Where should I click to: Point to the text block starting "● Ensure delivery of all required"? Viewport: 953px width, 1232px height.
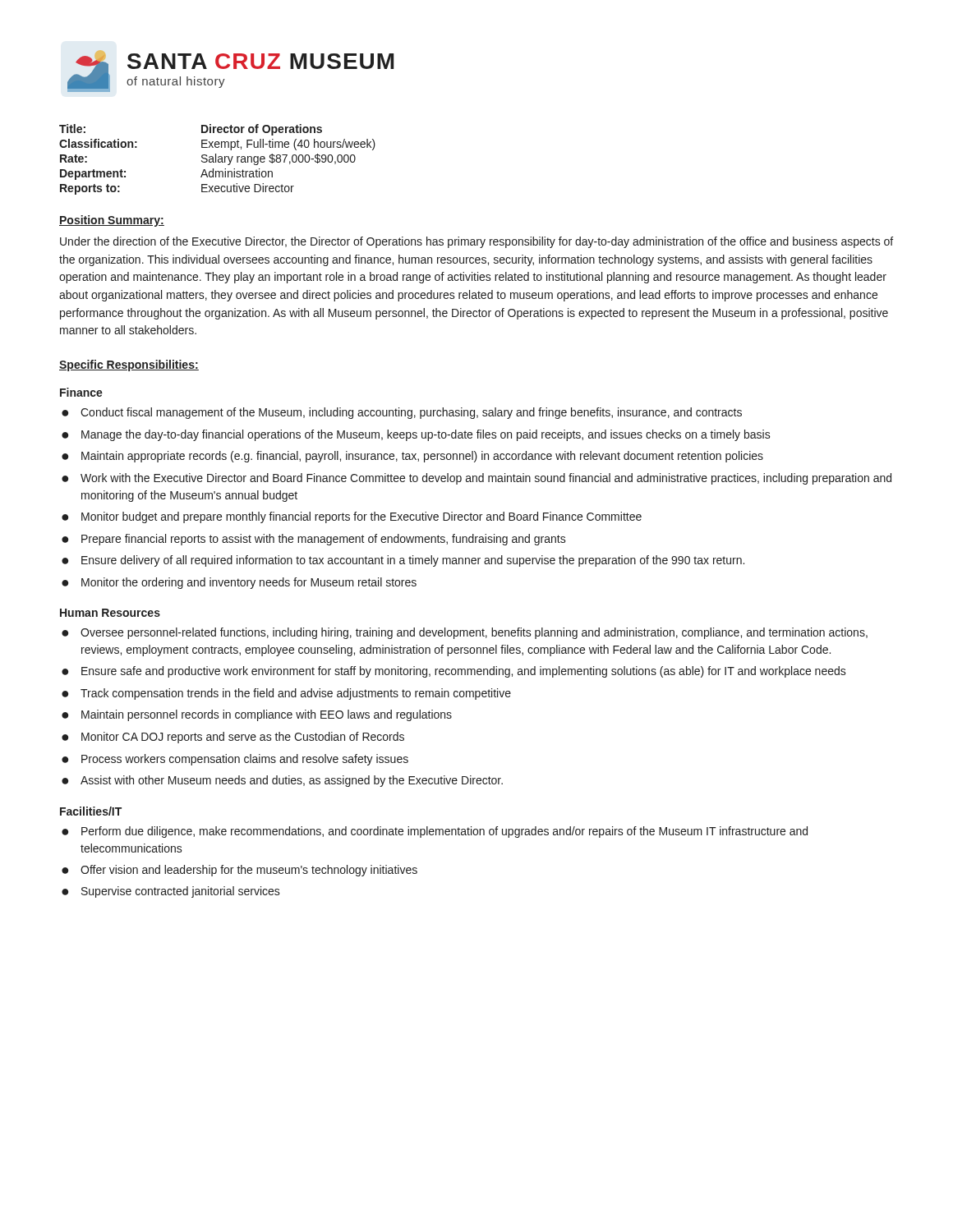click(477, 561)
